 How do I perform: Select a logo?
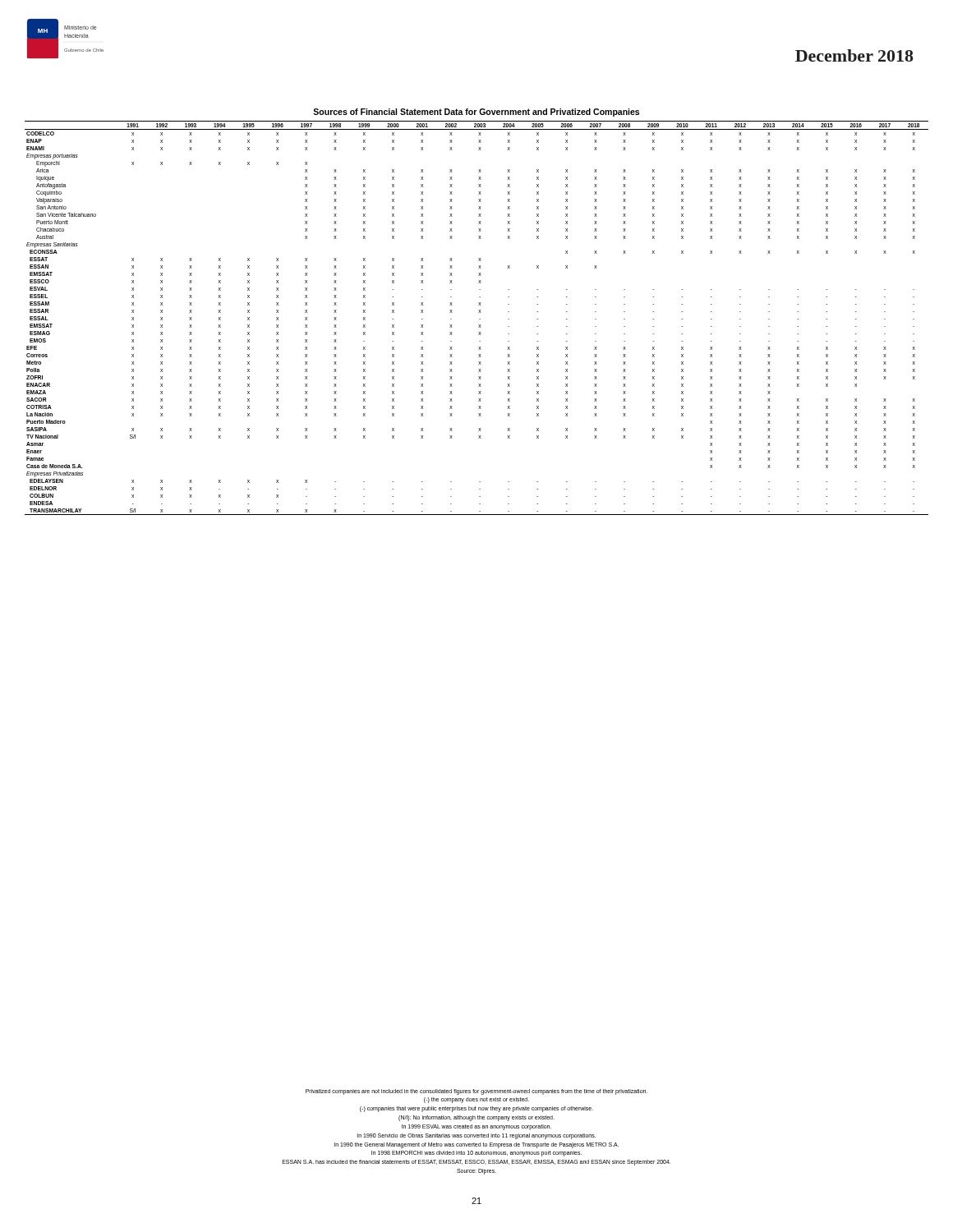(x=68, y=51)
